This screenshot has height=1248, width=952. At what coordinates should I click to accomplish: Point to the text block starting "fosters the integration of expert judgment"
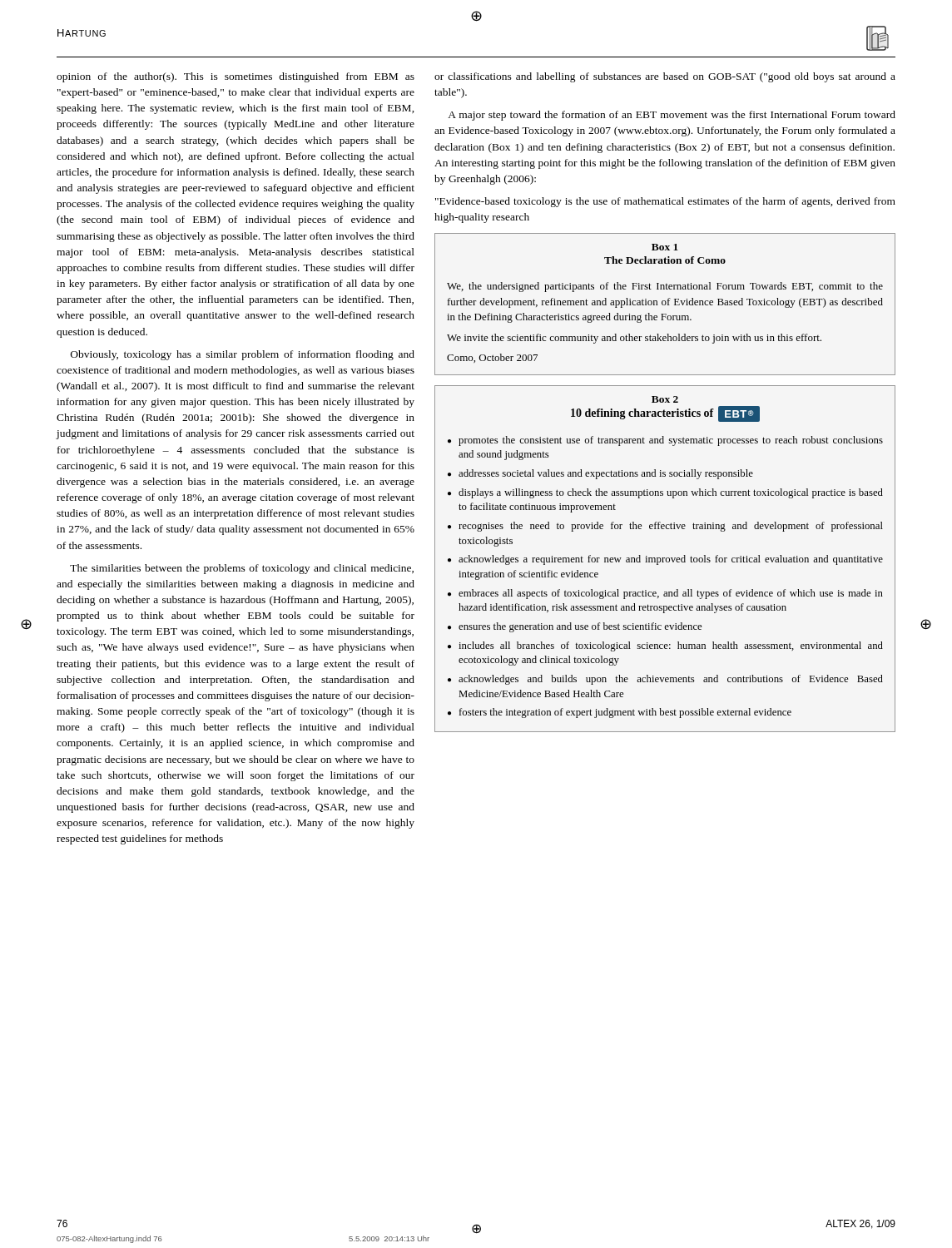625,712
